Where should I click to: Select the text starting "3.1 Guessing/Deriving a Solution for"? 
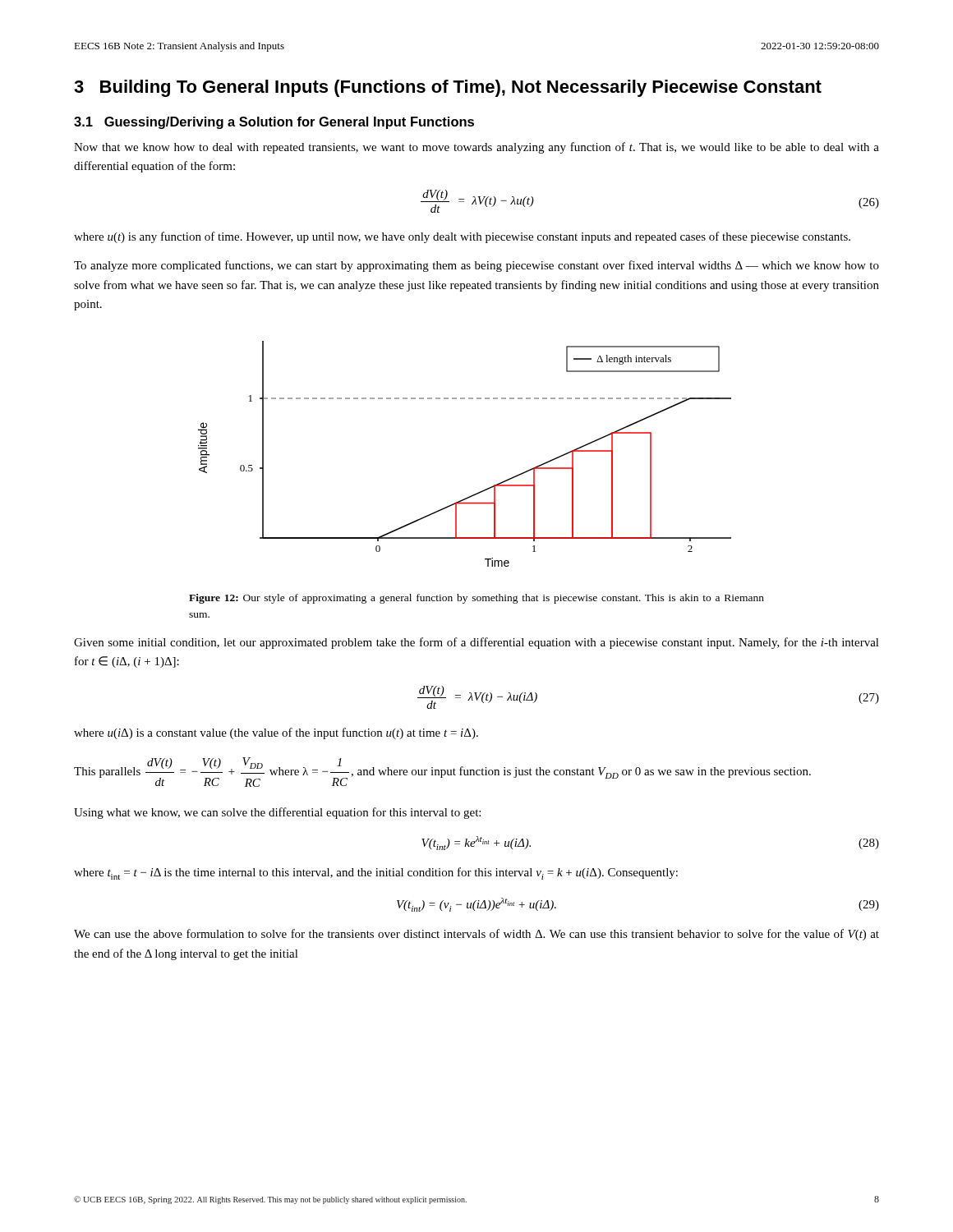coord(476,122)
